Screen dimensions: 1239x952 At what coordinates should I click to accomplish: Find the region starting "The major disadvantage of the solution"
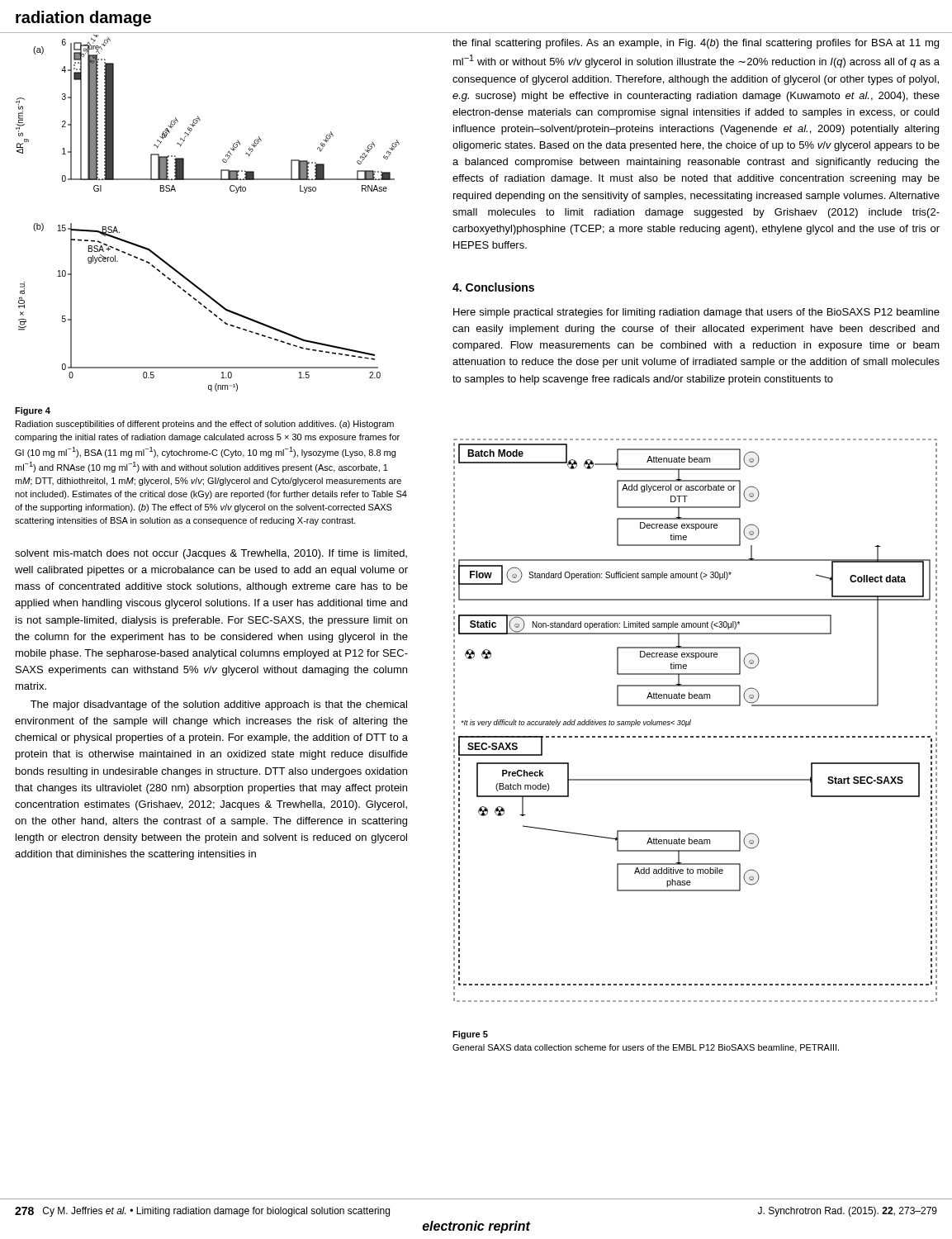pos(211,780)
